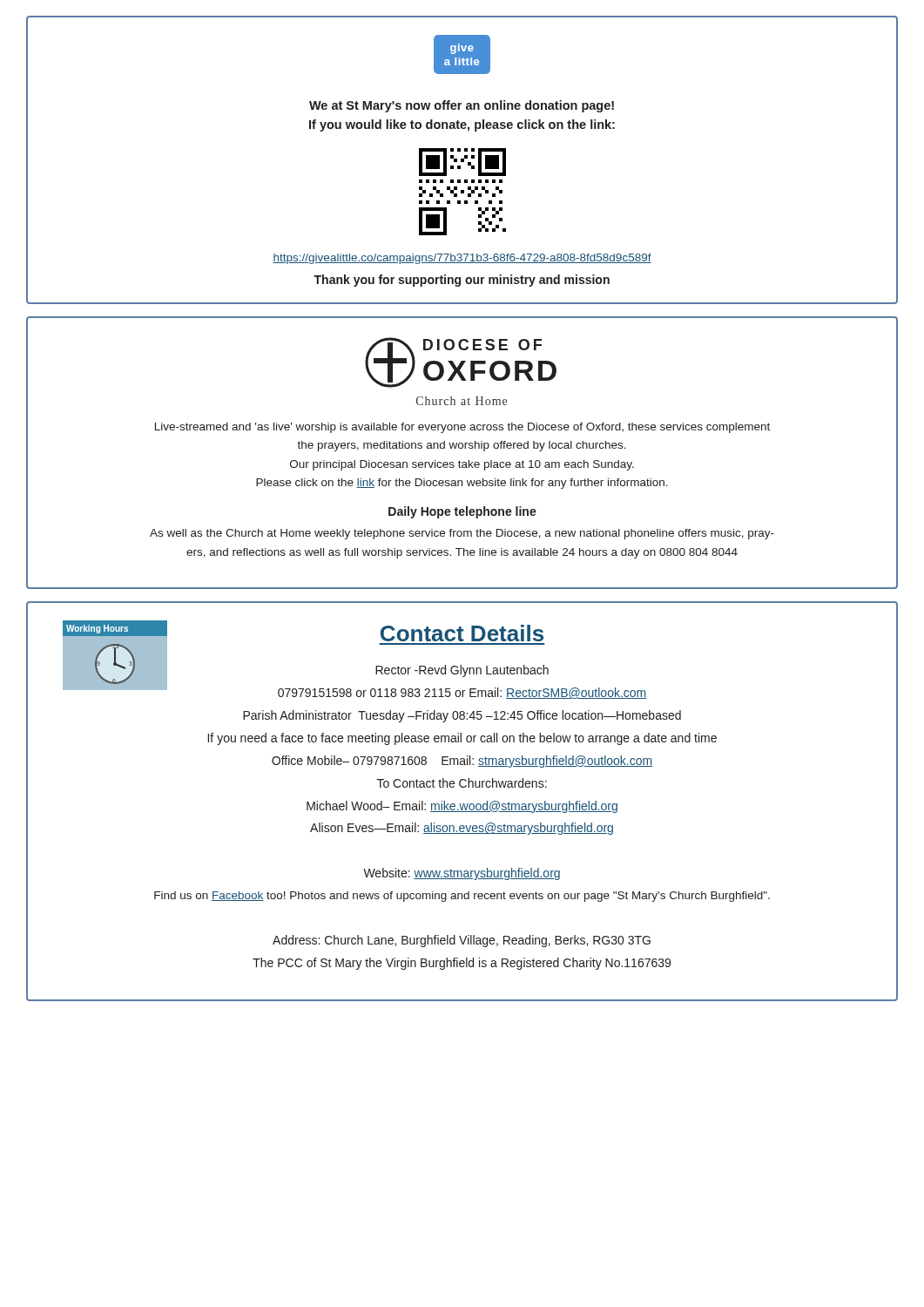924x1307 pixels.
Task: Click the passage that begins "Find us on"
Action: tap(462, 895)
